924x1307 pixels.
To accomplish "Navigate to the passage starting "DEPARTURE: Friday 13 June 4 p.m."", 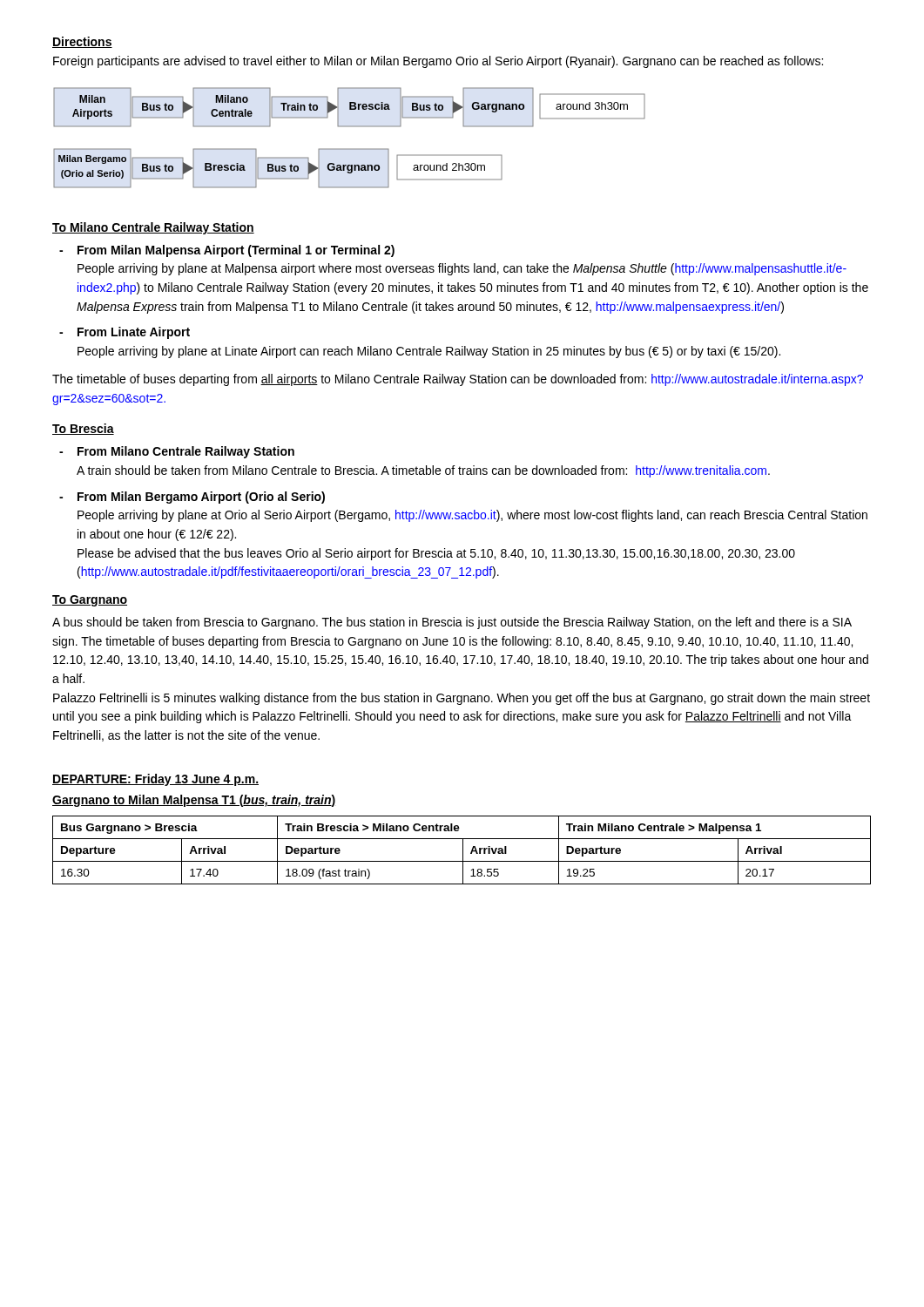I will coord(155,779).
